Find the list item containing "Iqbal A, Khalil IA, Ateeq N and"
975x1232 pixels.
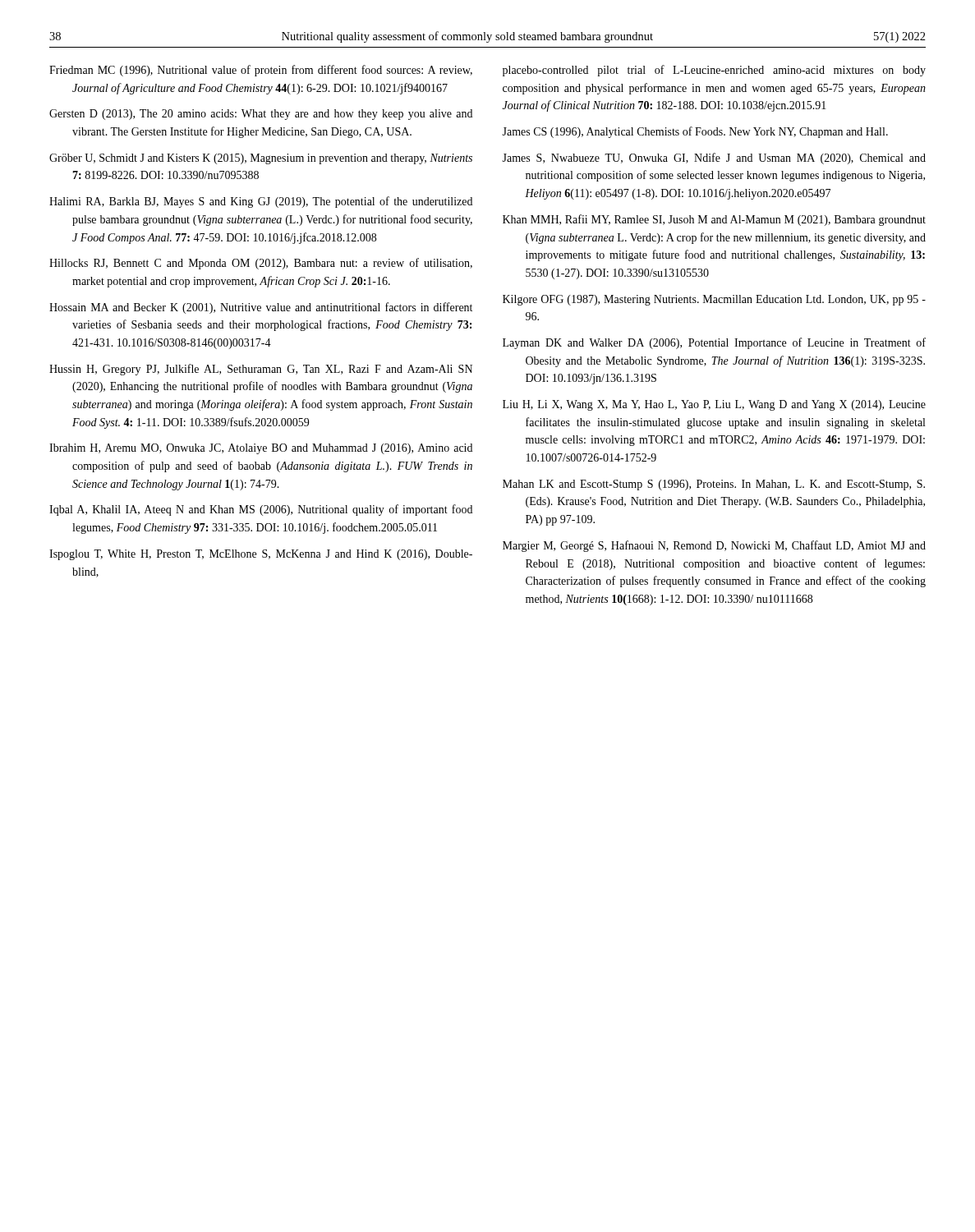click(x=261, y=519)
